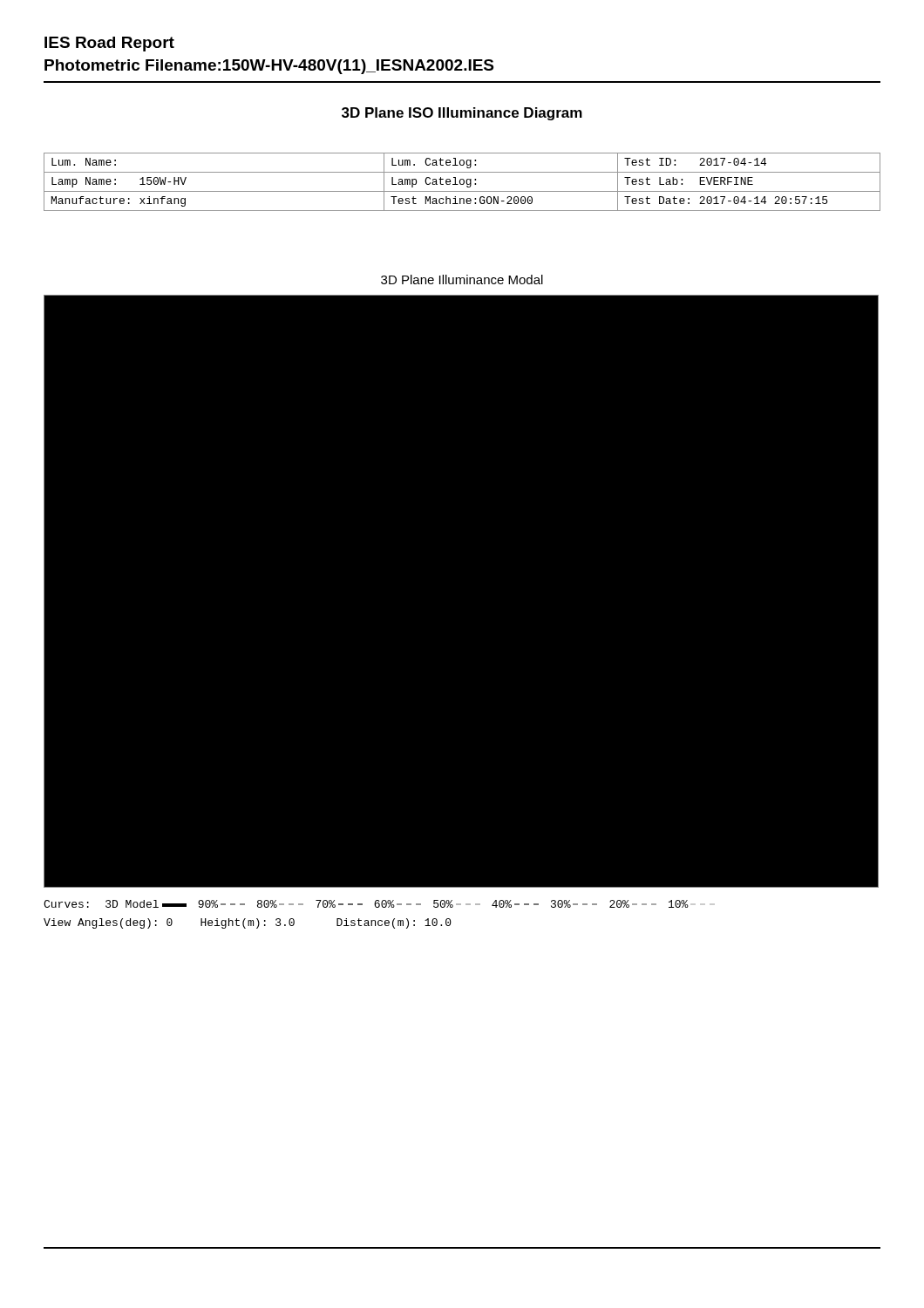The width and height of the screenshot is (924, 1308).
Task: Find the text block starting "3D Plane ISO Illuminance Diagram"
Action: click(x=462, y=113)
